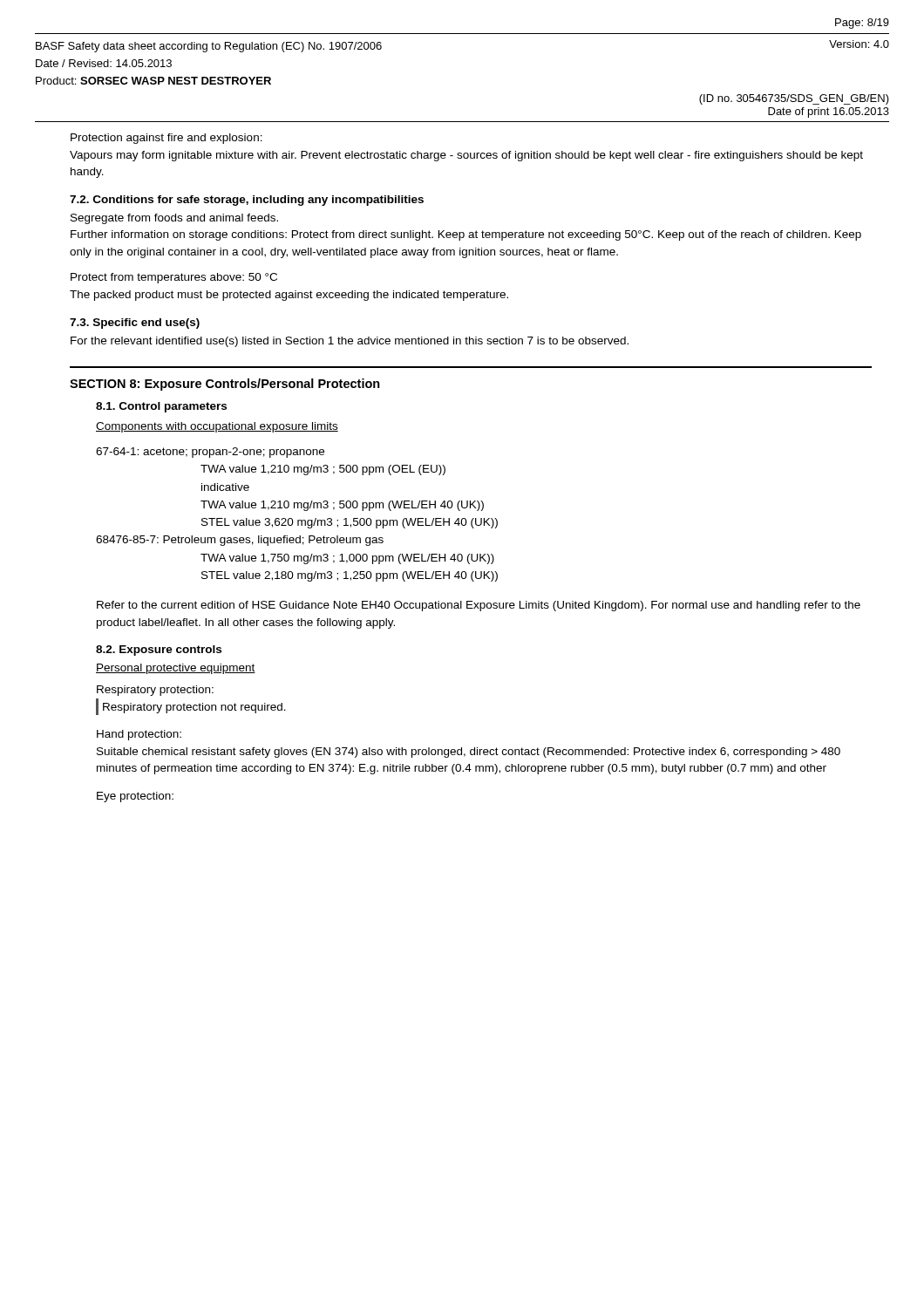This screenshot has width=924, height=1308.
Task: Find the text block that says "Hand protection: Suitable chemical resistant safety gloves"
Action: click(x=468, y=751)
